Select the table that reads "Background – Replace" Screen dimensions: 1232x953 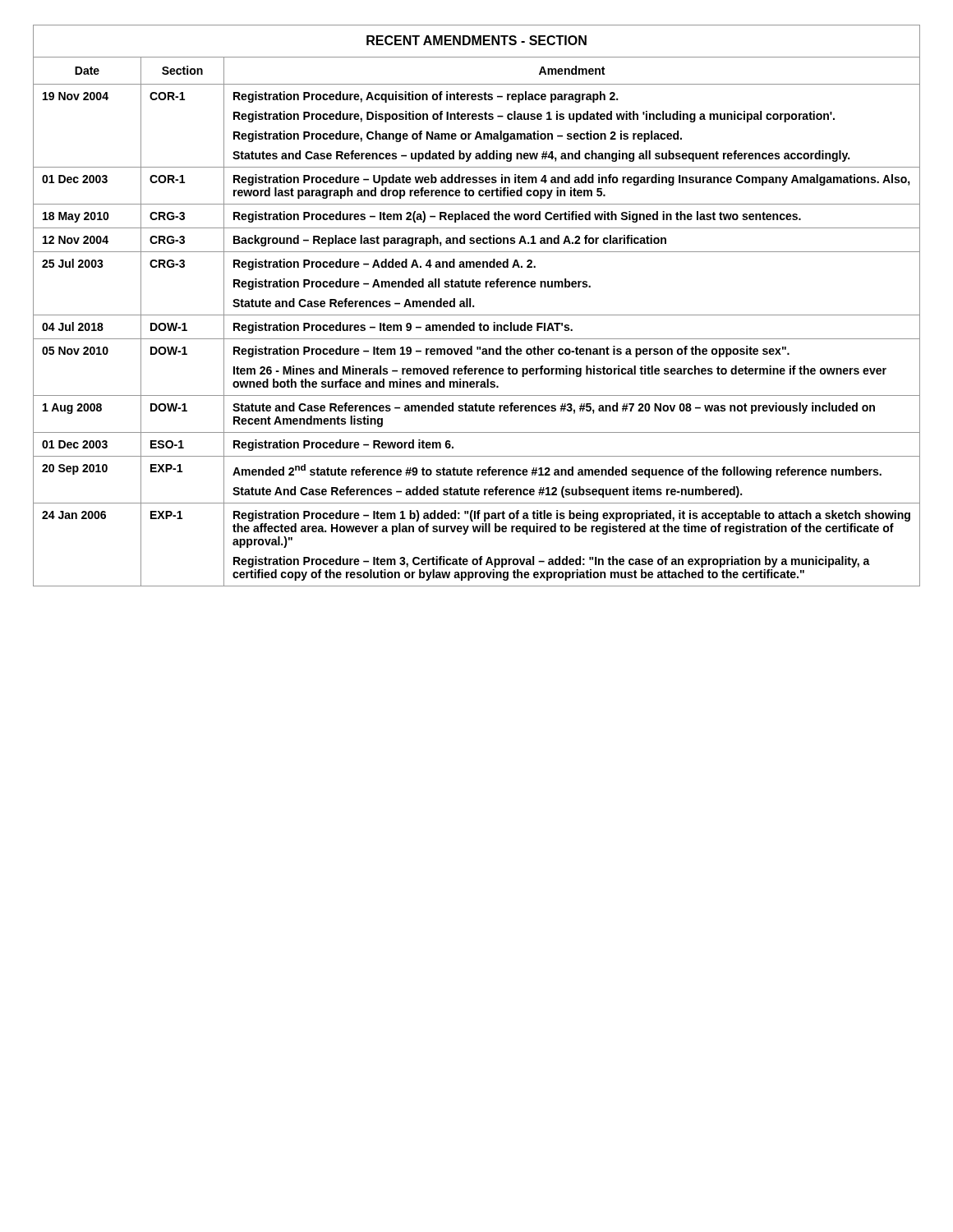tap(476, 305)
